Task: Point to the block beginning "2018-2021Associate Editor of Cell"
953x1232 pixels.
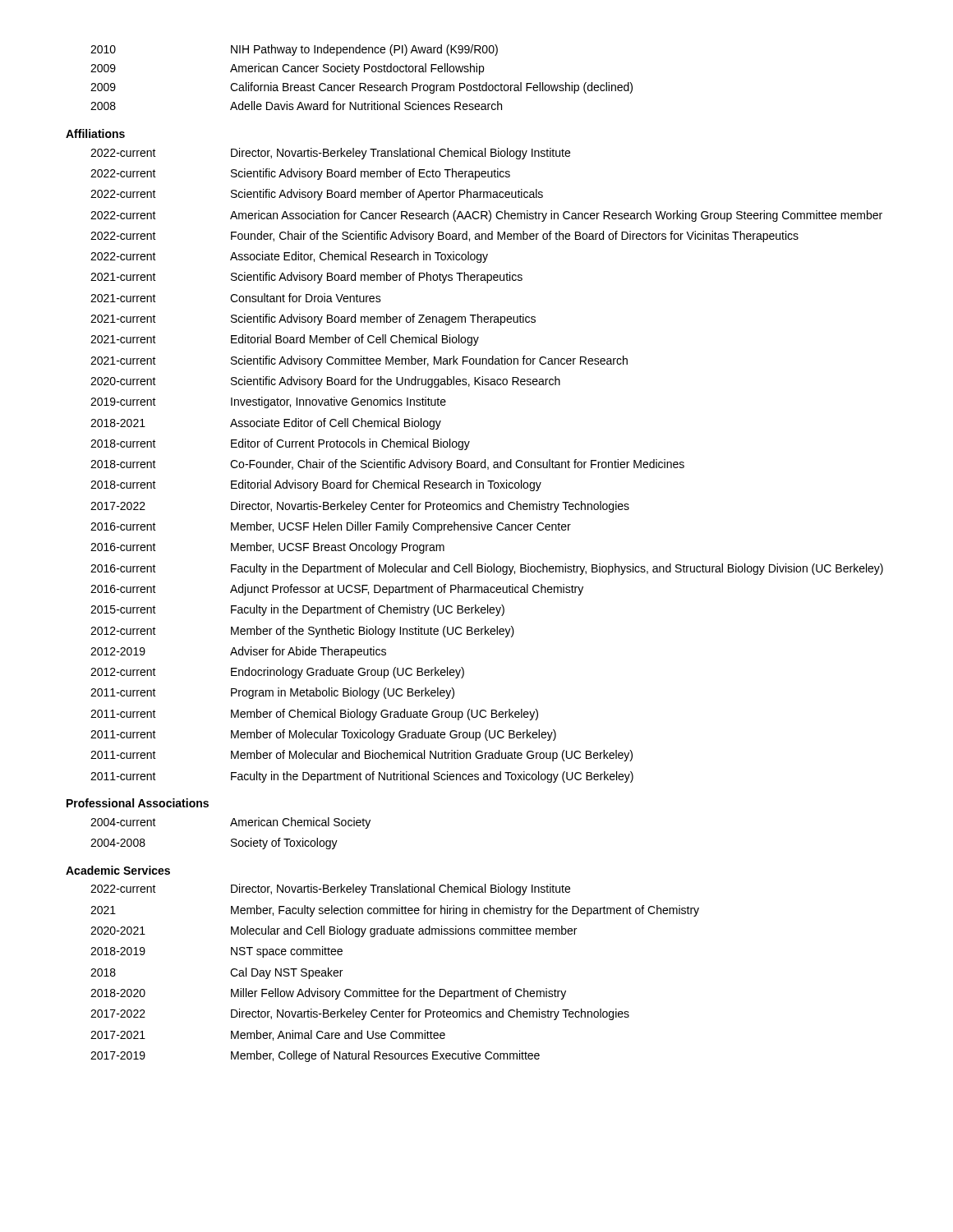Action: coord(266,424)
